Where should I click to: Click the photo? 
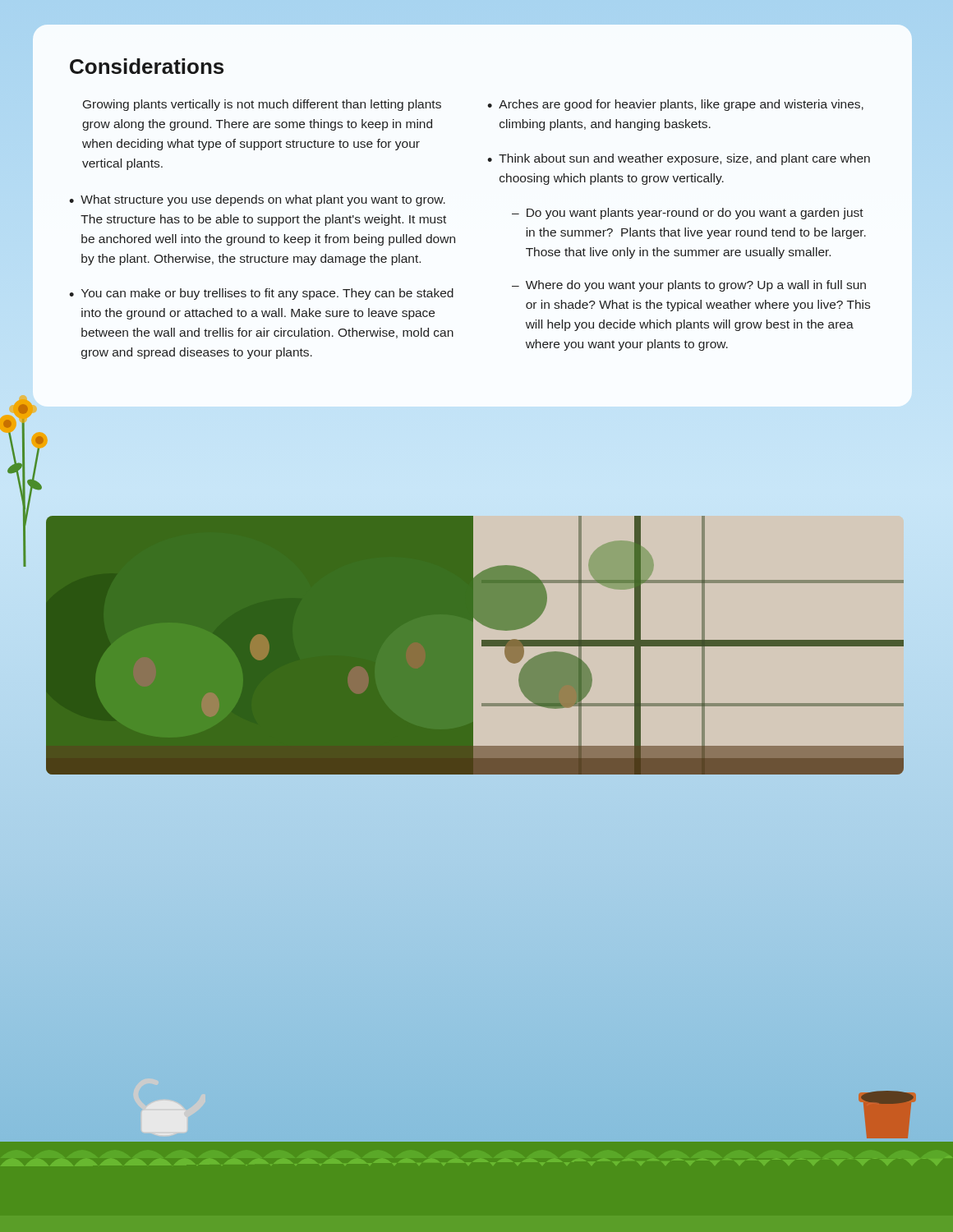pos(475,645)
